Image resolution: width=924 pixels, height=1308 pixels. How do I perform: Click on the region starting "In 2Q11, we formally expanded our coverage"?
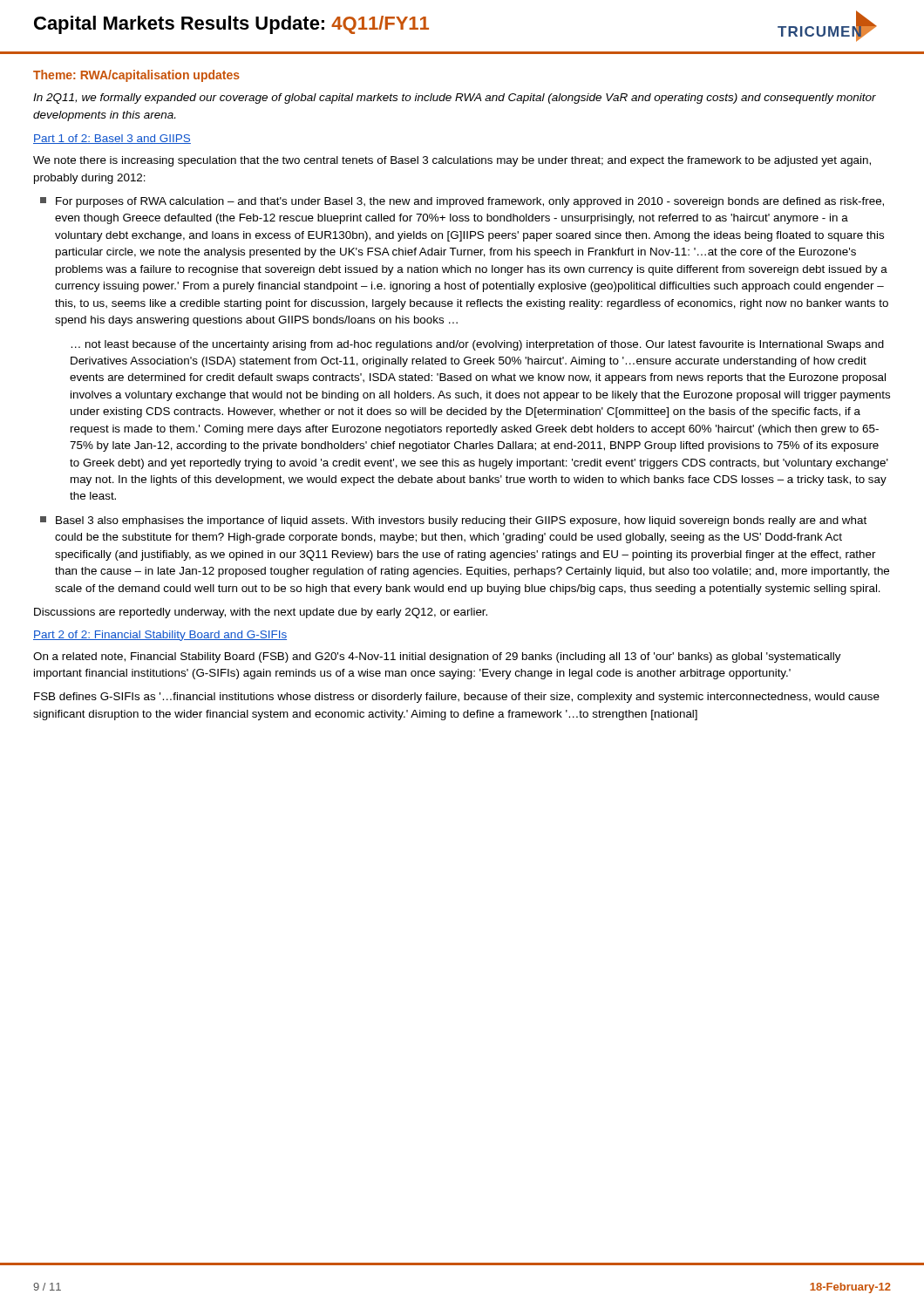[454, 106]
